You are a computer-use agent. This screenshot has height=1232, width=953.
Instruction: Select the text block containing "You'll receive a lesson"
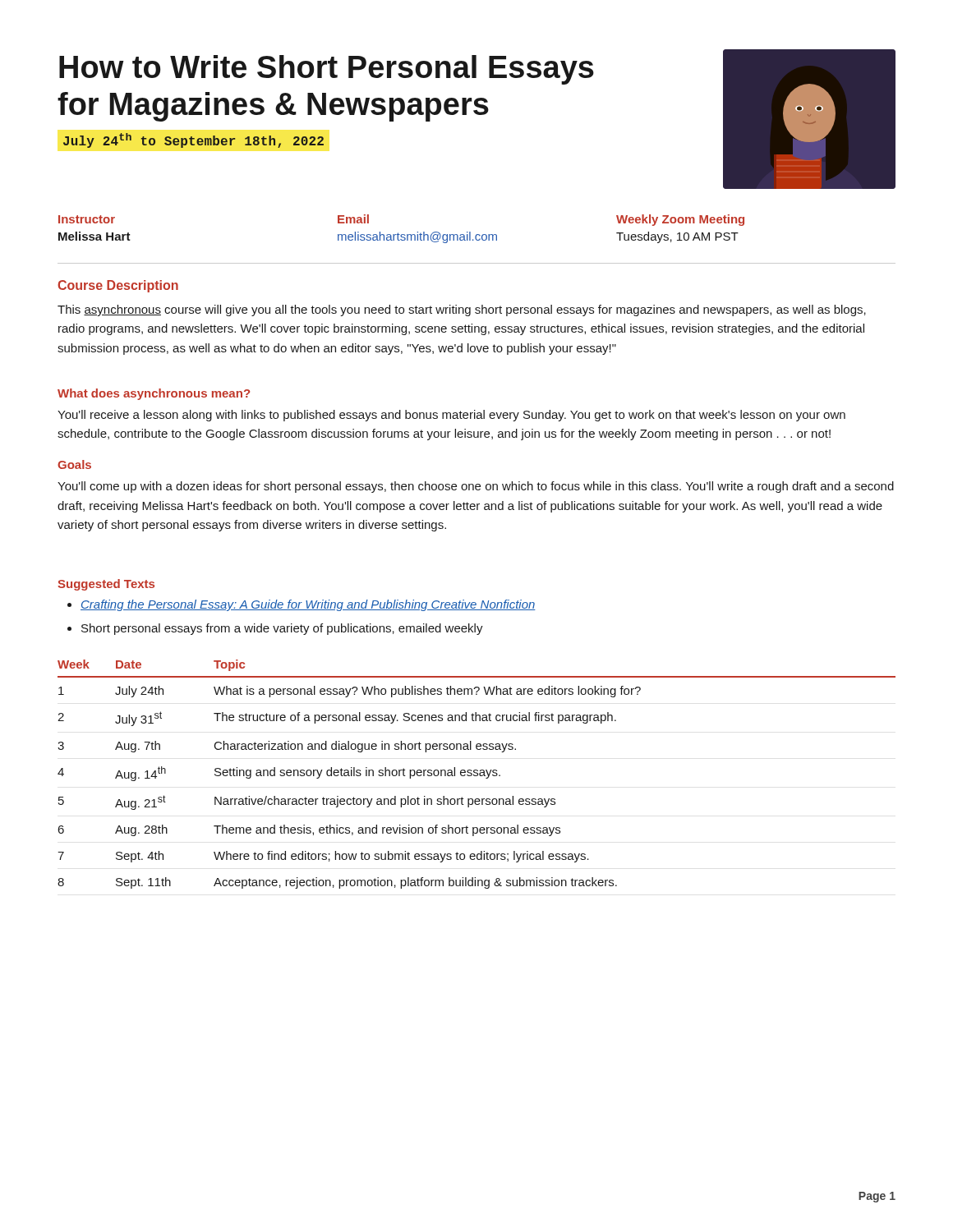pos(452,424)
